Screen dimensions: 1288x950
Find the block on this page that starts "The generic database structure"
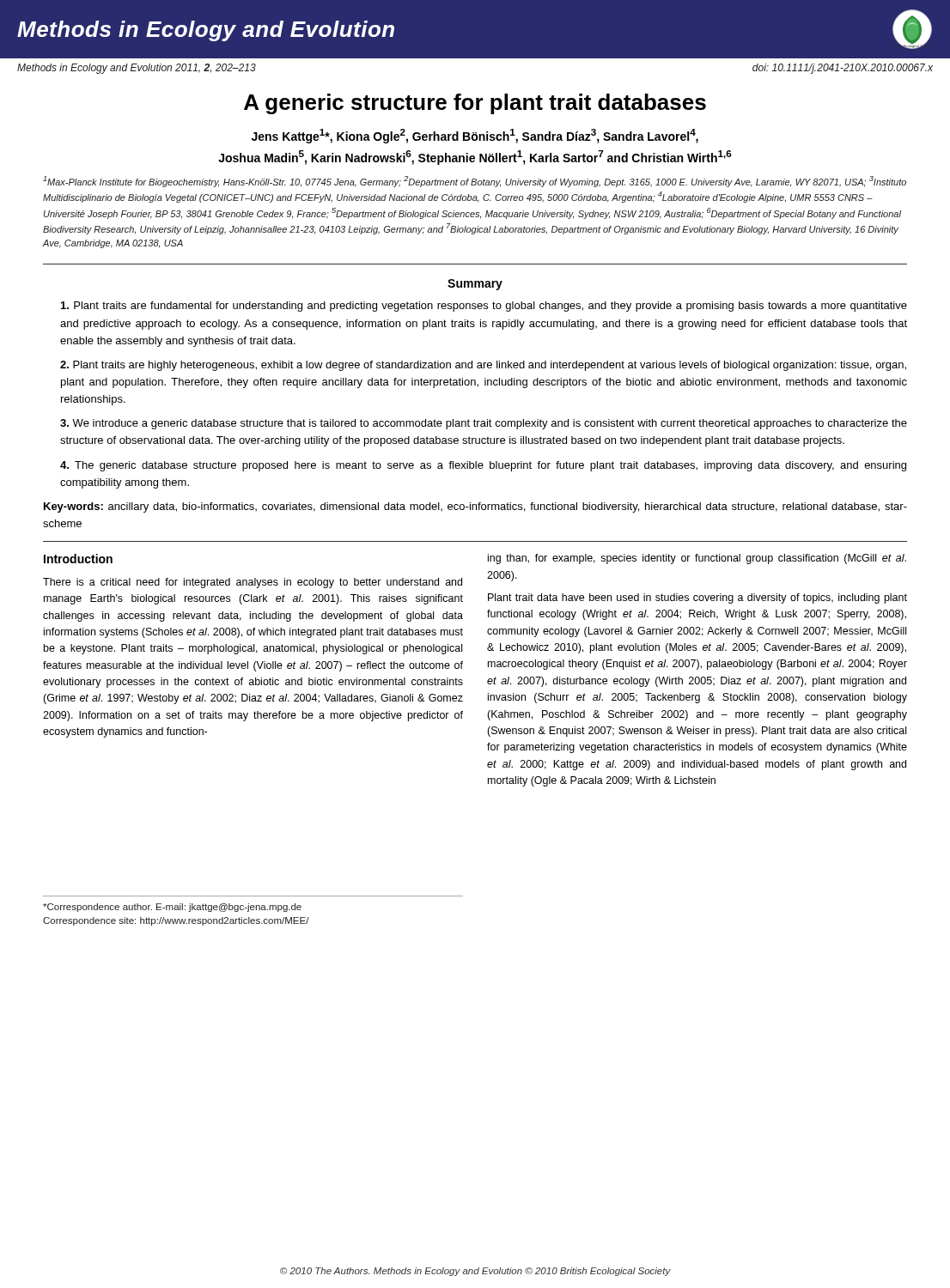[484, 473]
